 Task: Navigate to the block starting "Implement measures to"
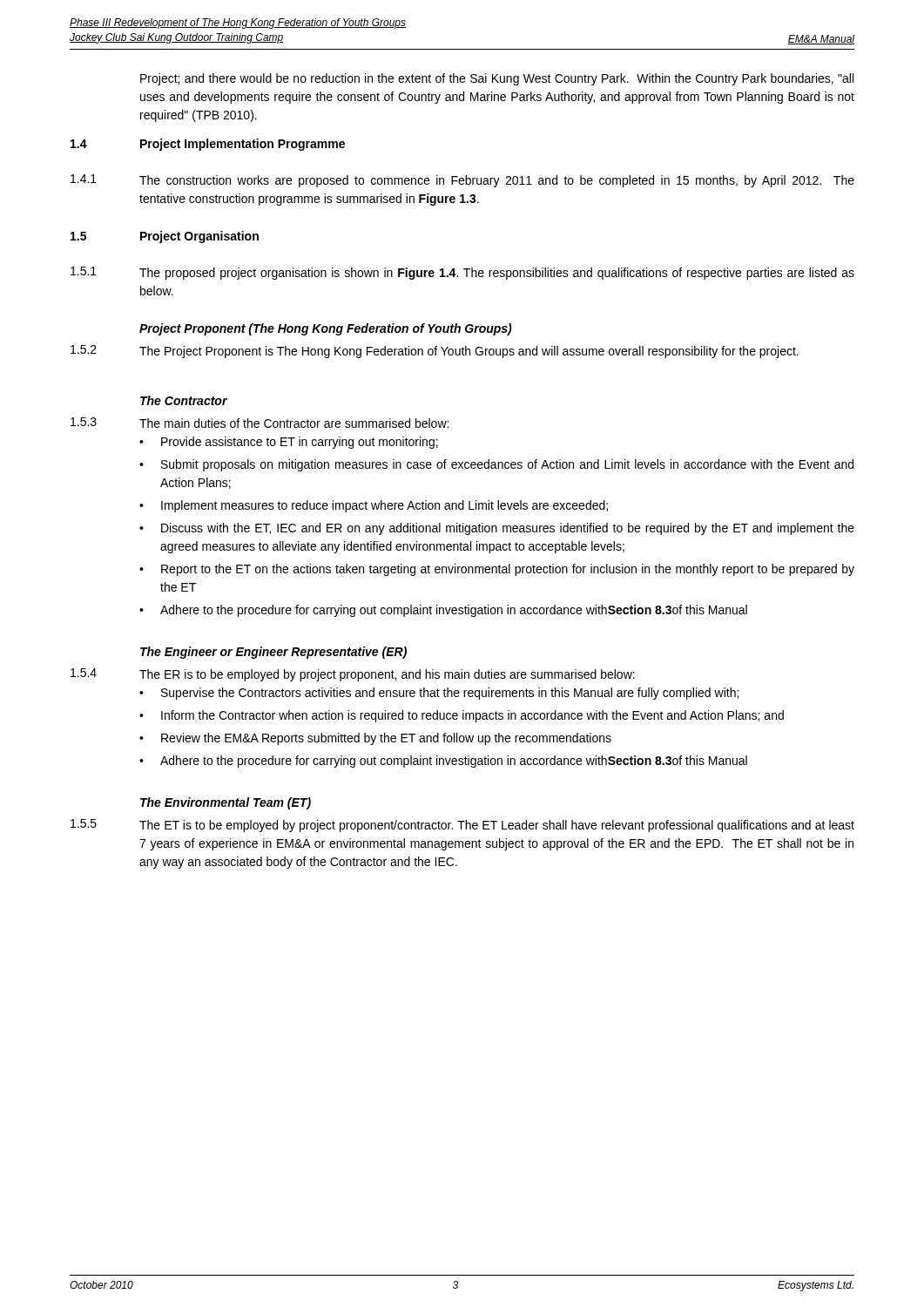385,505
